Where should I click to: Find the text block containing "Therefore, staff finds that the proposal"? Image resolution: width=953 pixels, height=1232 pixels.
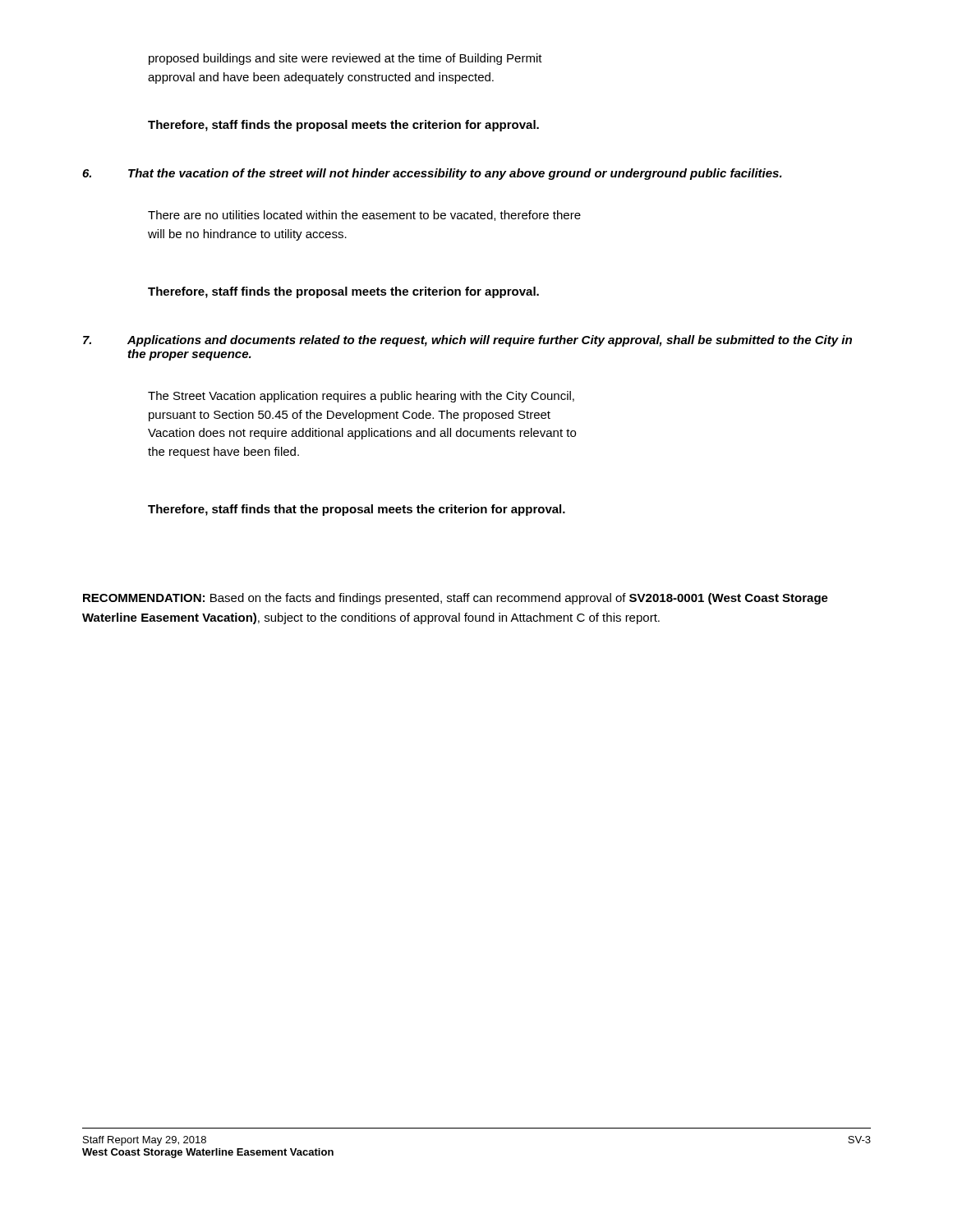coord(357,509)
